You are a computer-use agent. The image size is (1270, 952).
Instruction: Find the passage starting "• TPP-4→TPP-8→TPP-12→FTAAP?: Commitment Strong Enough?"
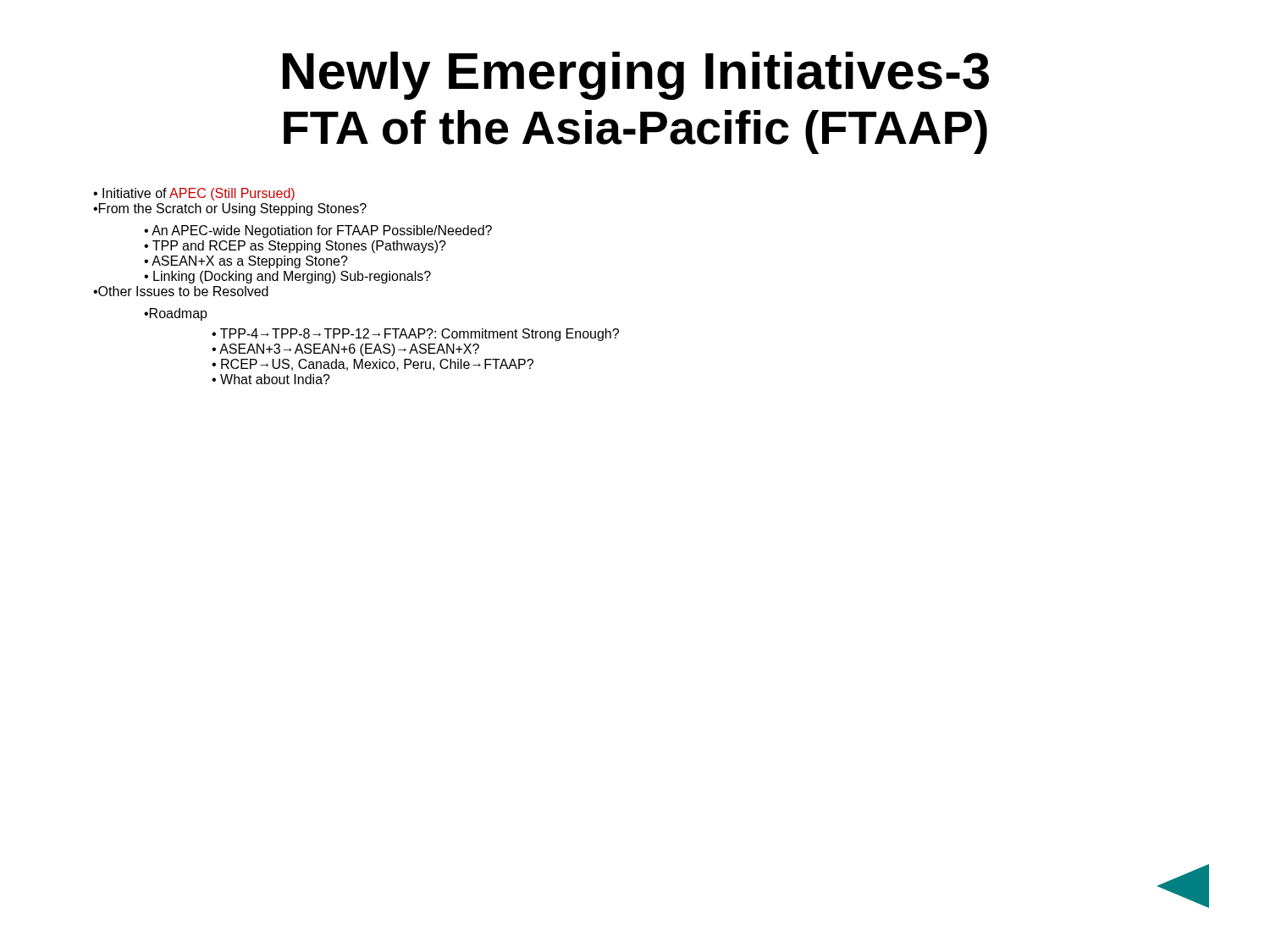tap(415, 335)
